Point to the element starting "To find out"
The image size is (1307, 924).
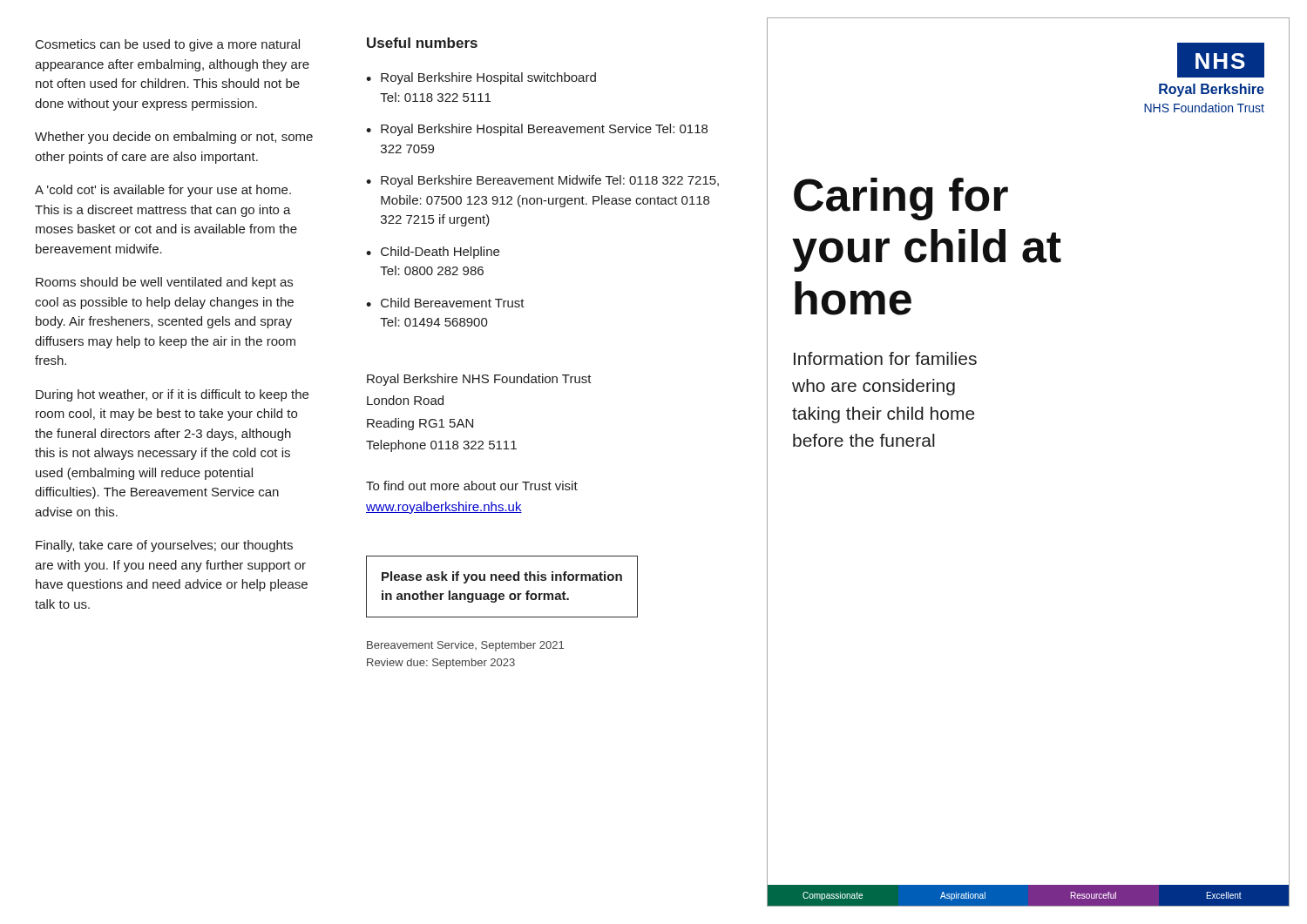[x=472, y=496]
